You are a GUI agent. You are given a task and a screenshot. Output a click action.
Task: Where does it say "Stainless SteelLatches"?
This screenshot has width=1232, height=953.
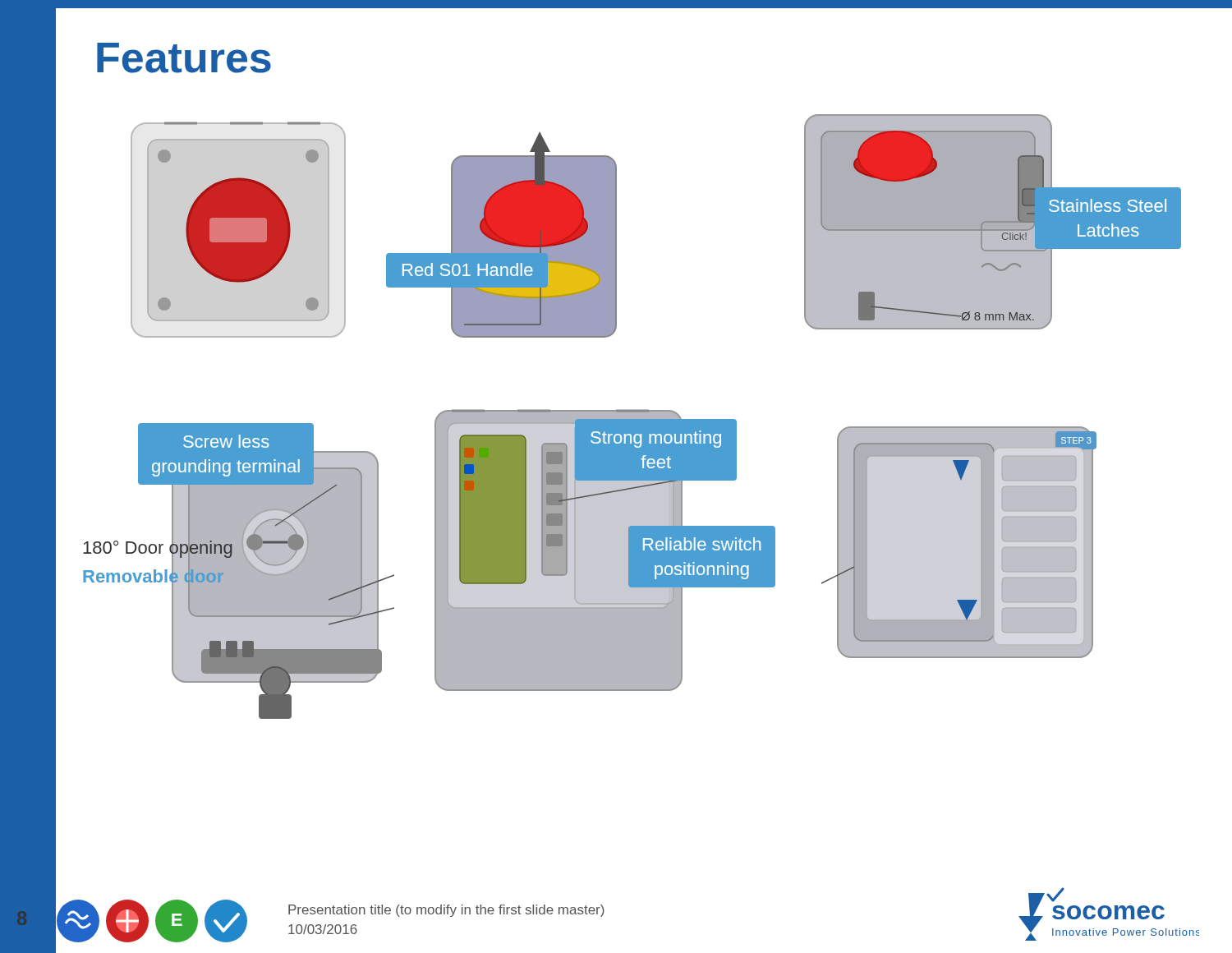[x=1108, y=218]
